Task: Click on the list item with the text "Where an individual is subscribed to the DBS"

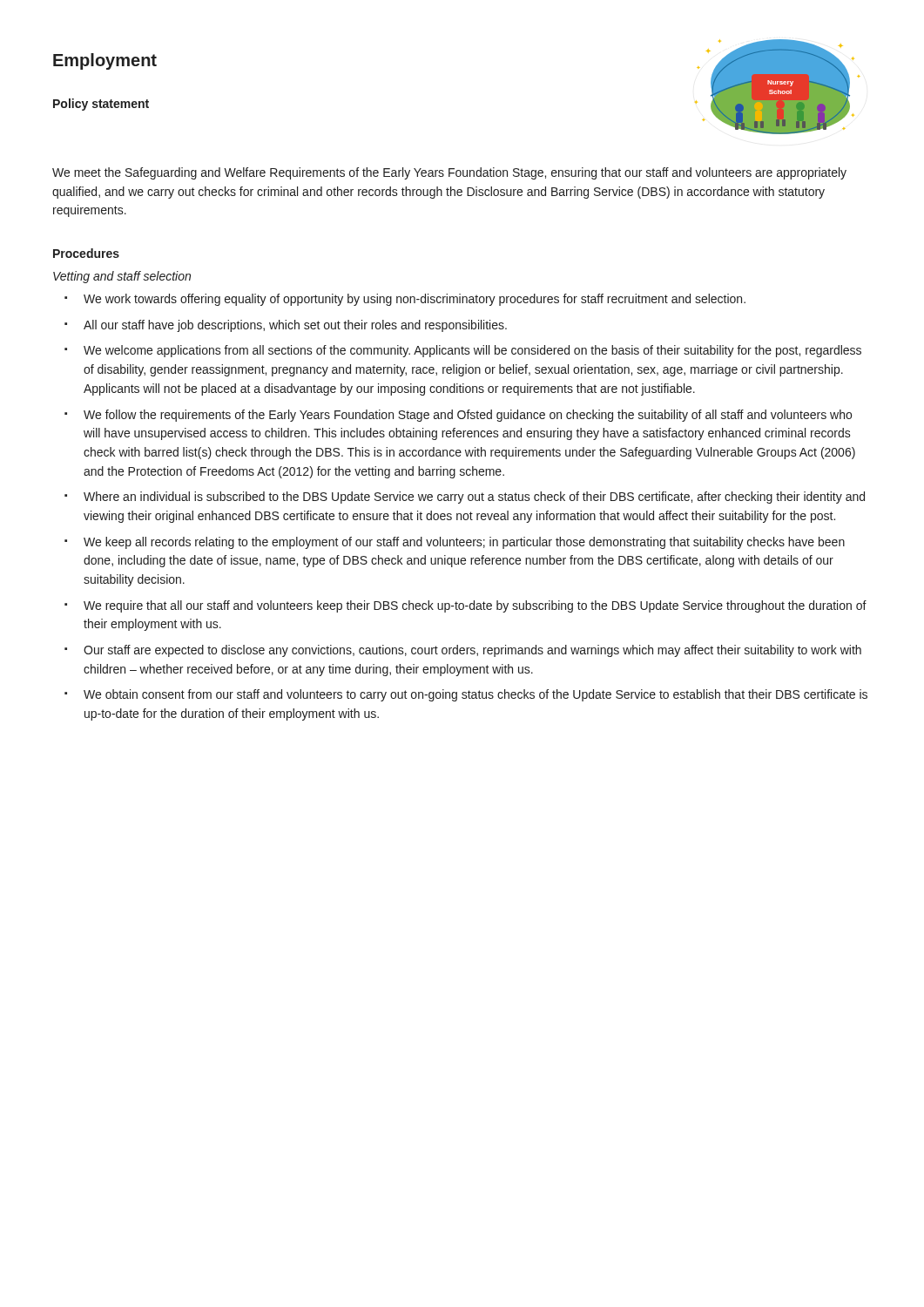Action: 475,506
